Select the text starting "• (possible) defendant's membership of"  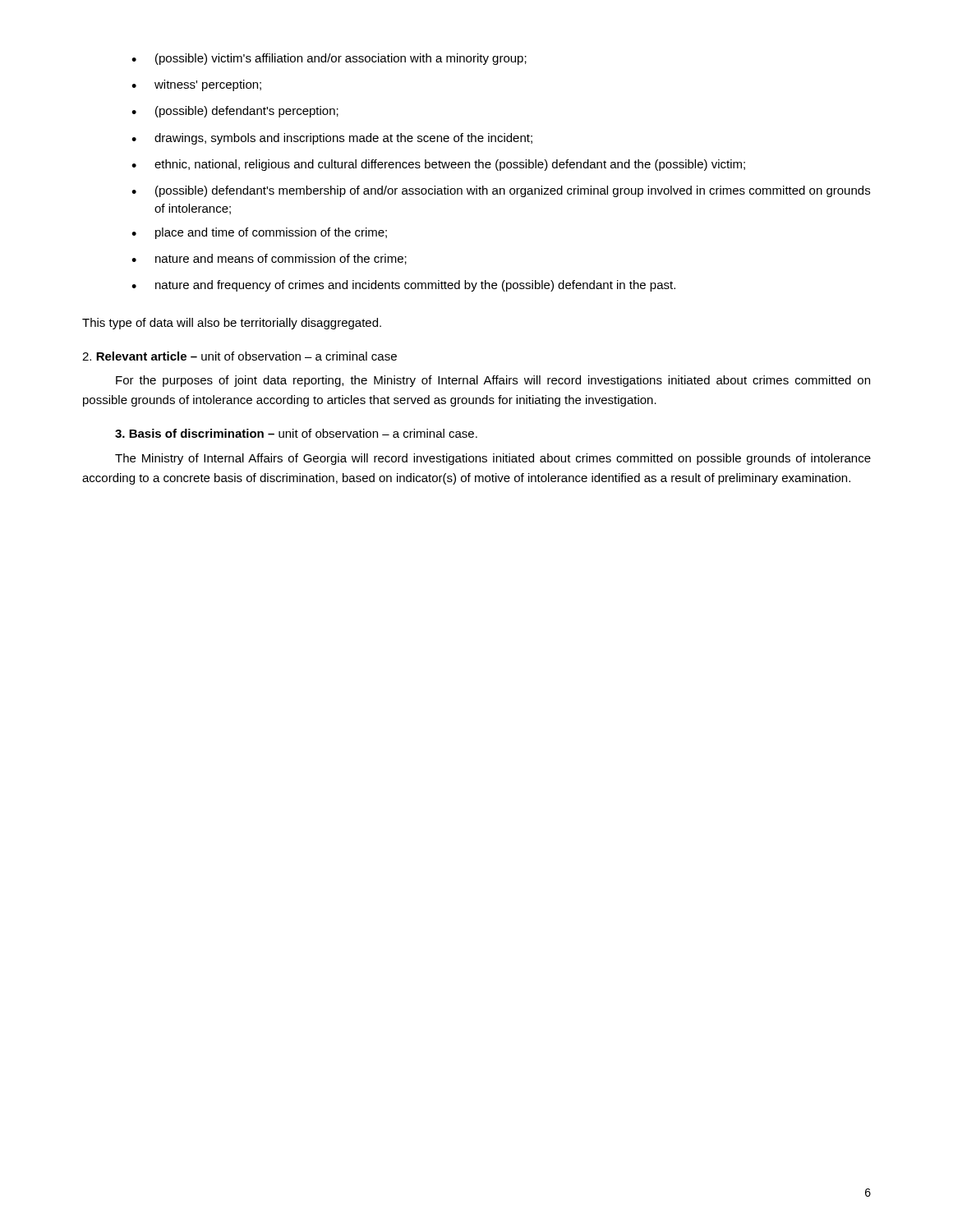[x=501, y=200]
